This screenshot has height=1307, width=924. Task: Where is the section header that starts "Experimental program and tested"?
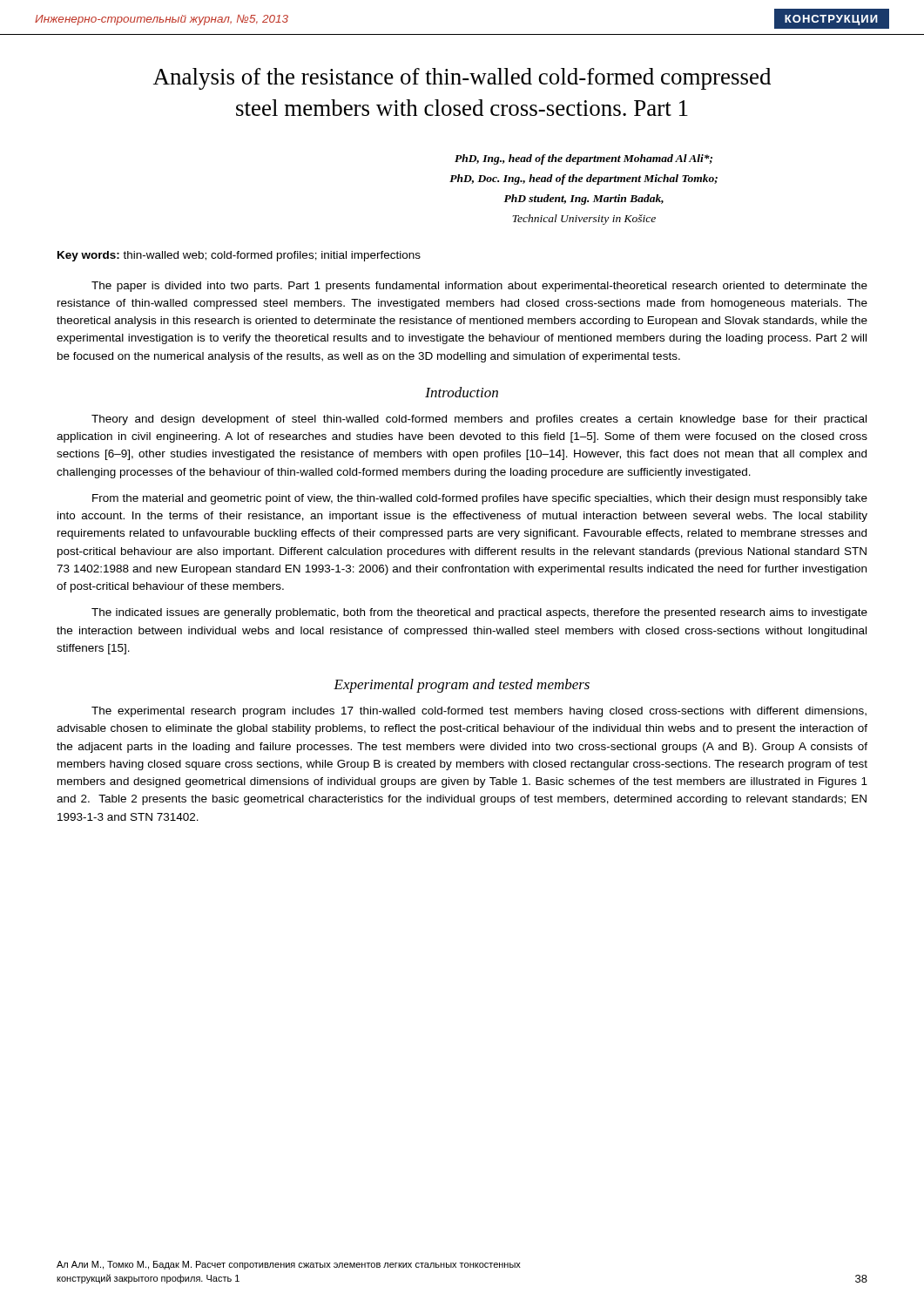(462, 685)
